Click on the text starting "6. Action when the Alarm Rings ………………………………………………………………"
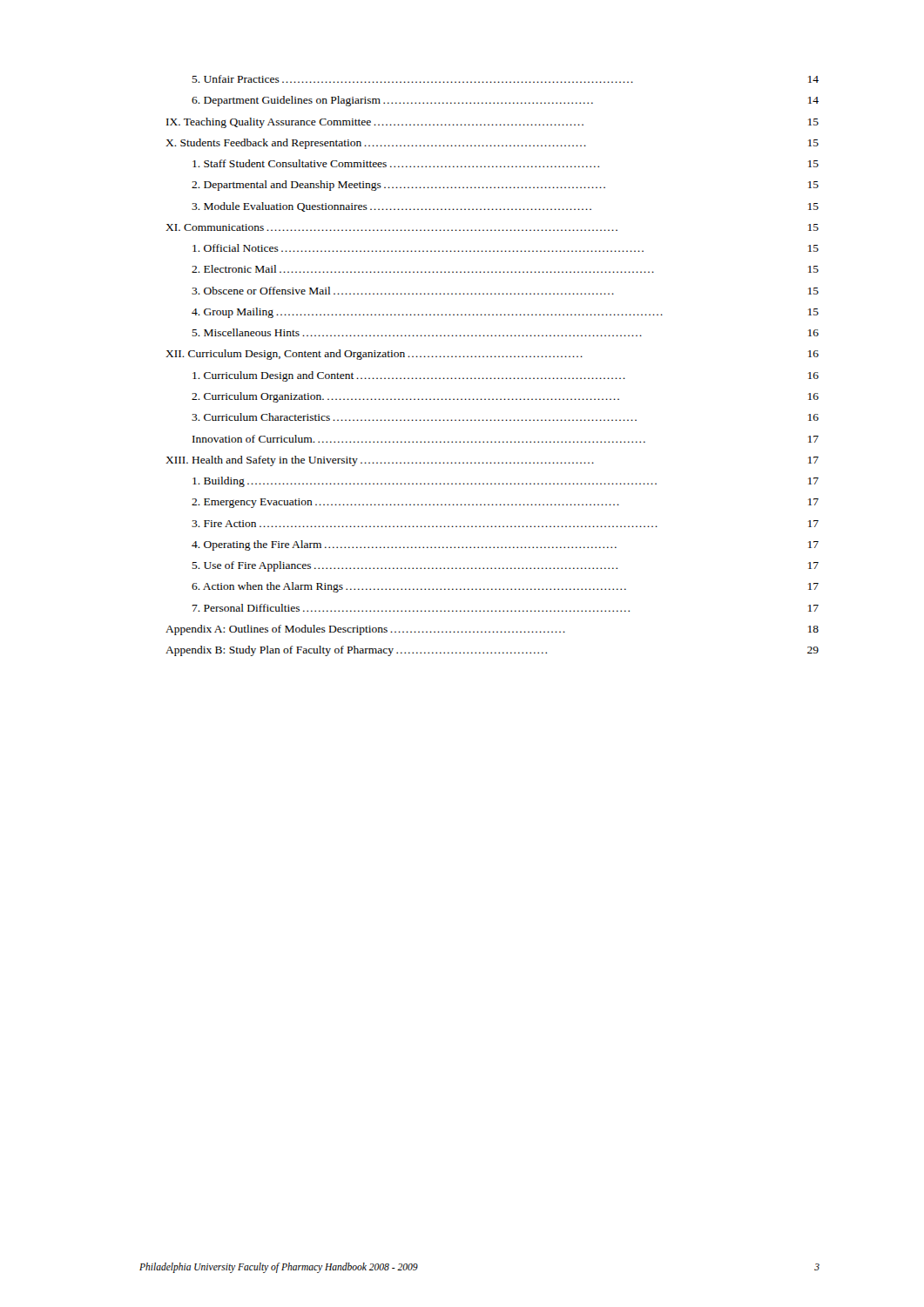 point(505,587)
